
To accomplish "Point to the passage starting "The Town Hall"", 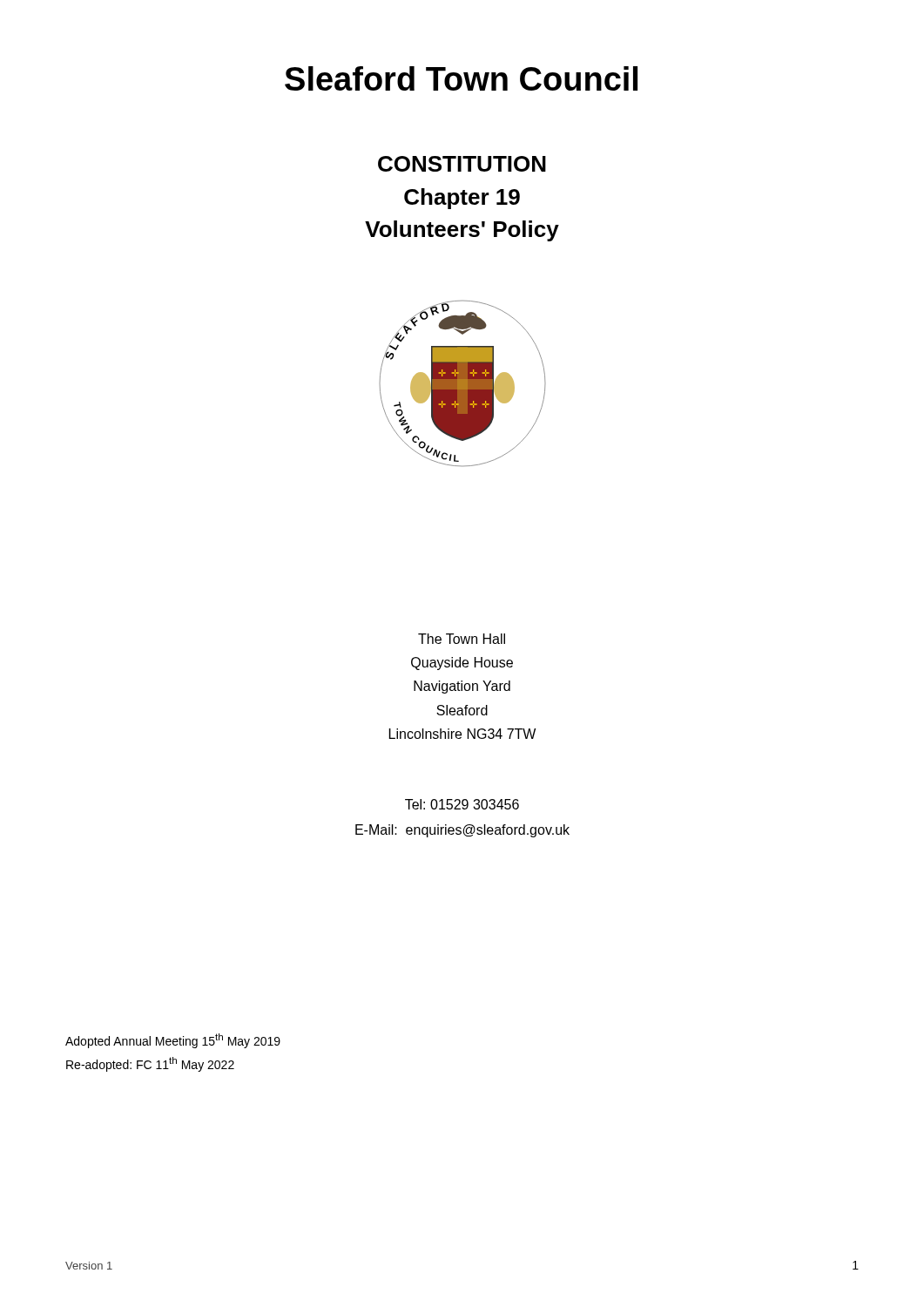I will [x=462, y=687].
